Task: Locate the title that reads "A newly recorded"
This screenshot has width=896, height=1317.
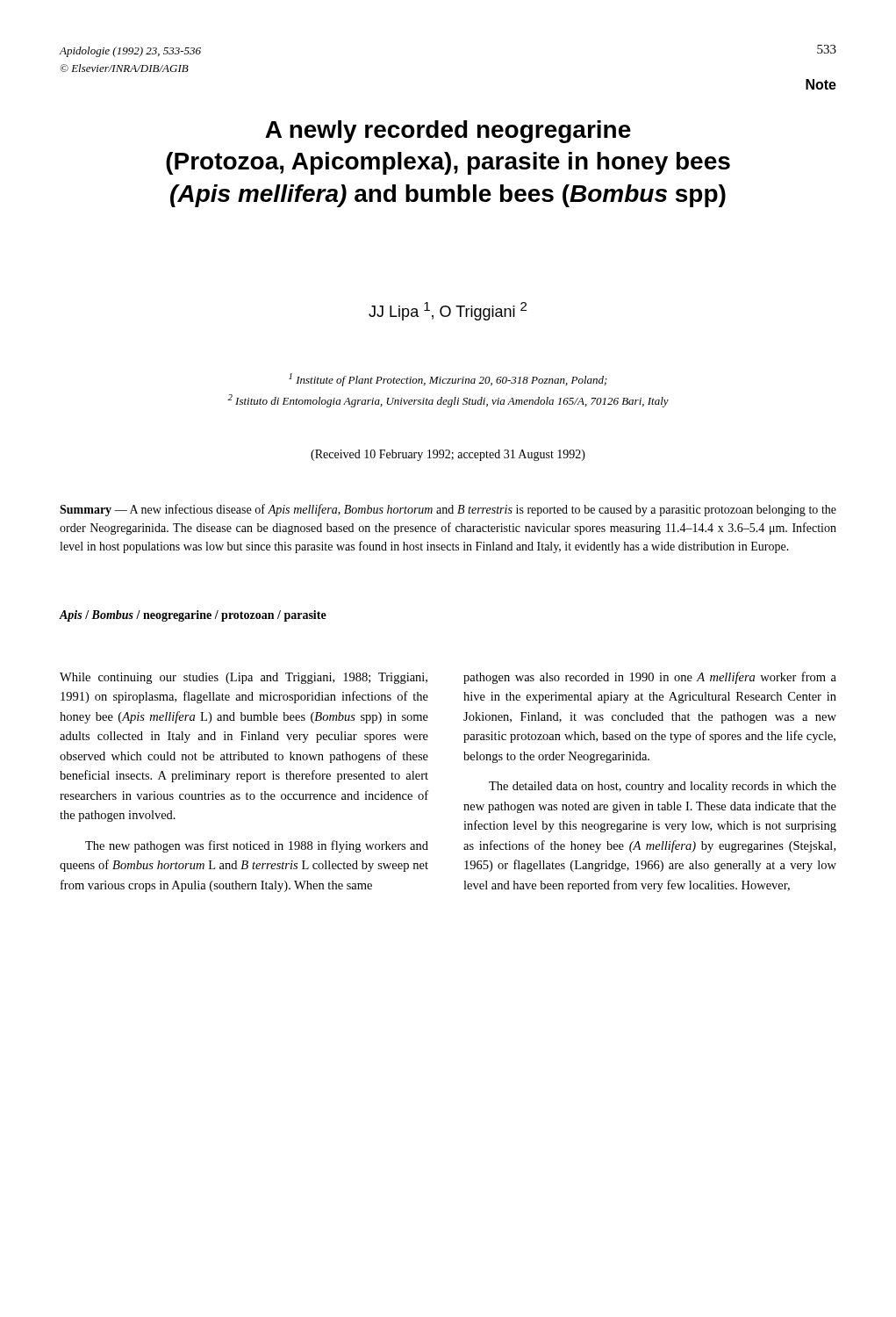Action: (448, 162)
